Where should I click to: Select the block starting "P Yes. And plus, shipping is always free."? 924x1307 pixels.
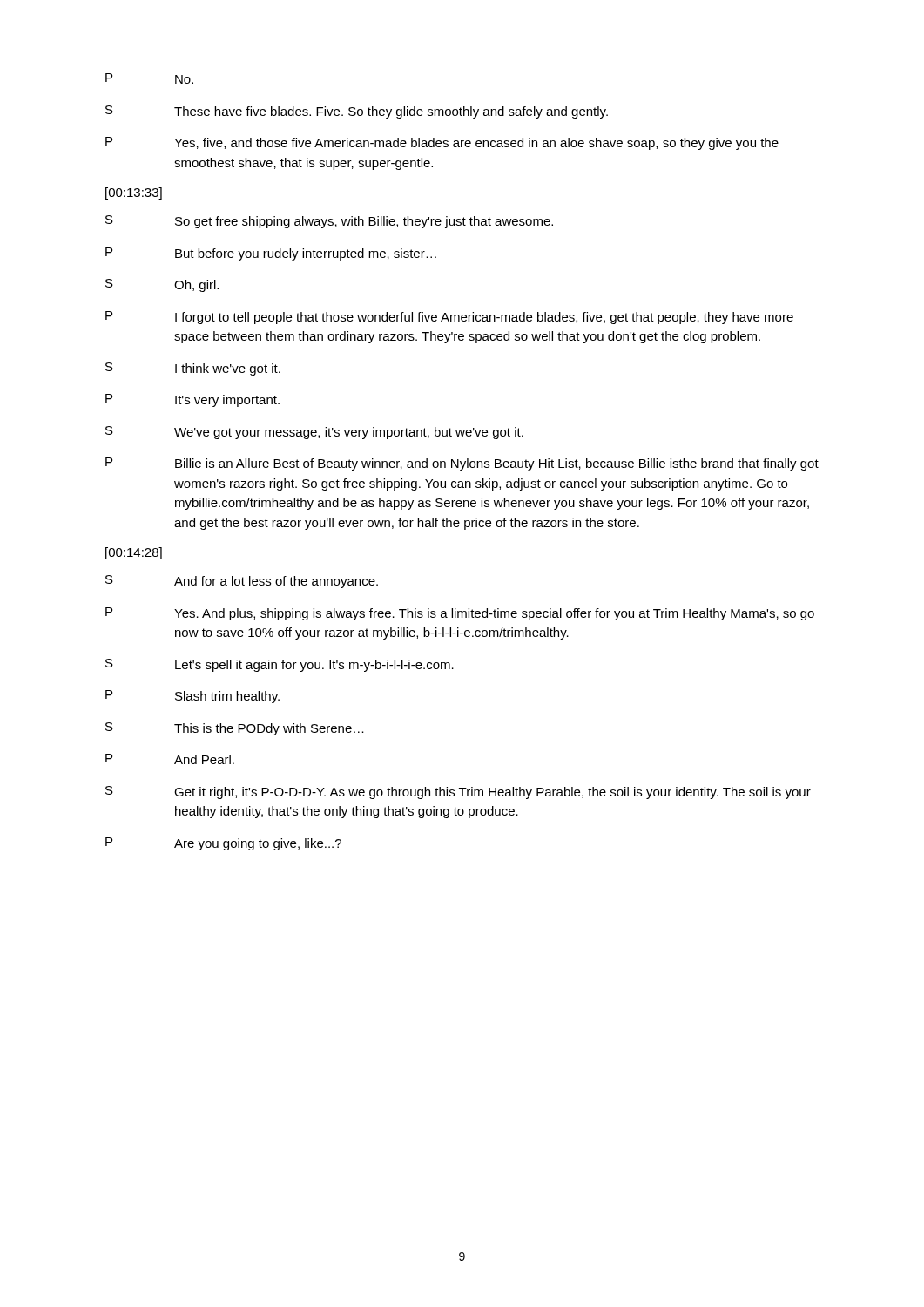point(462,623)
